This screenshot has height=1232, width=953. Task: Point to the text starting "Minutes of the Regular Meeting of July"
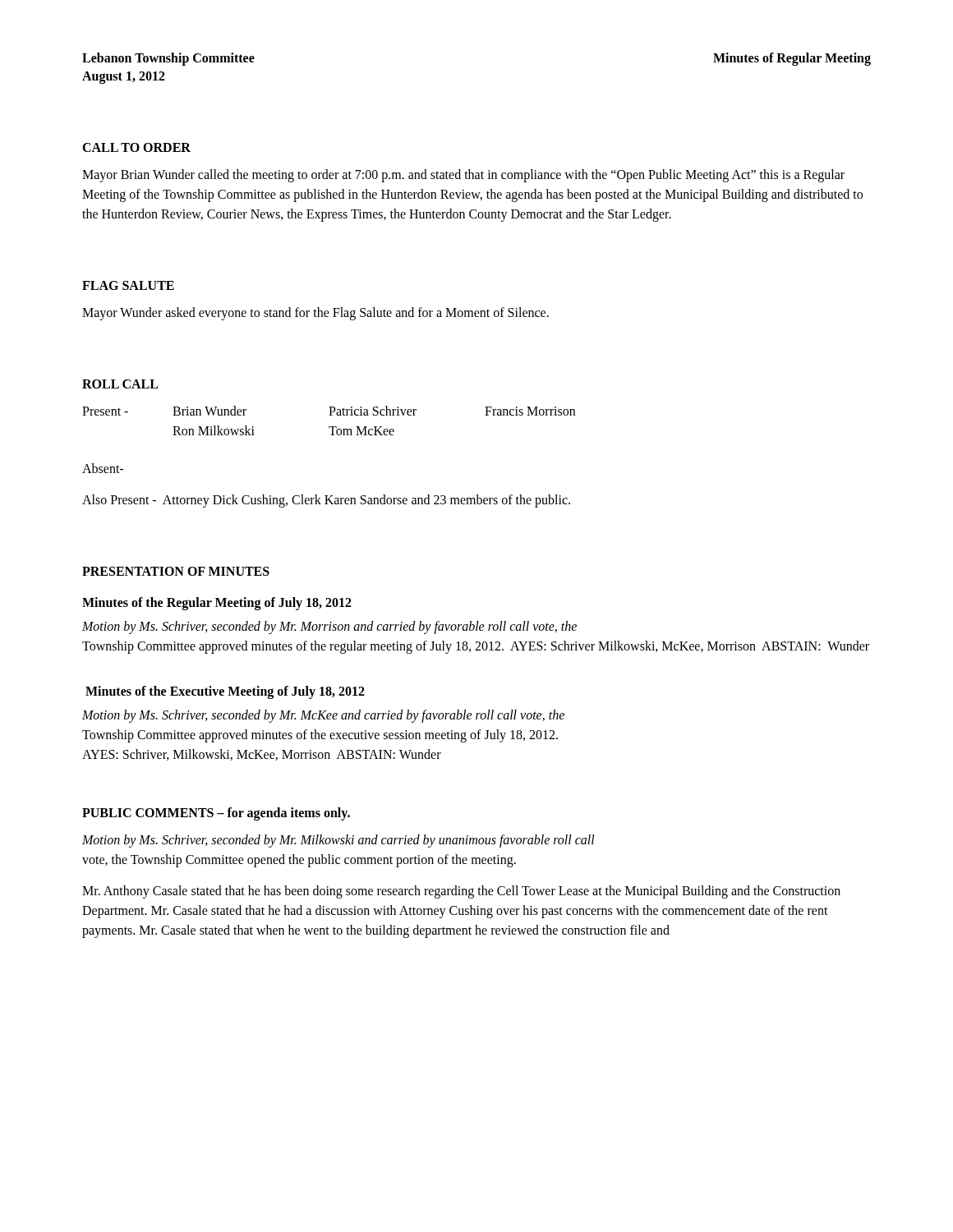click(x=217, y=602)
